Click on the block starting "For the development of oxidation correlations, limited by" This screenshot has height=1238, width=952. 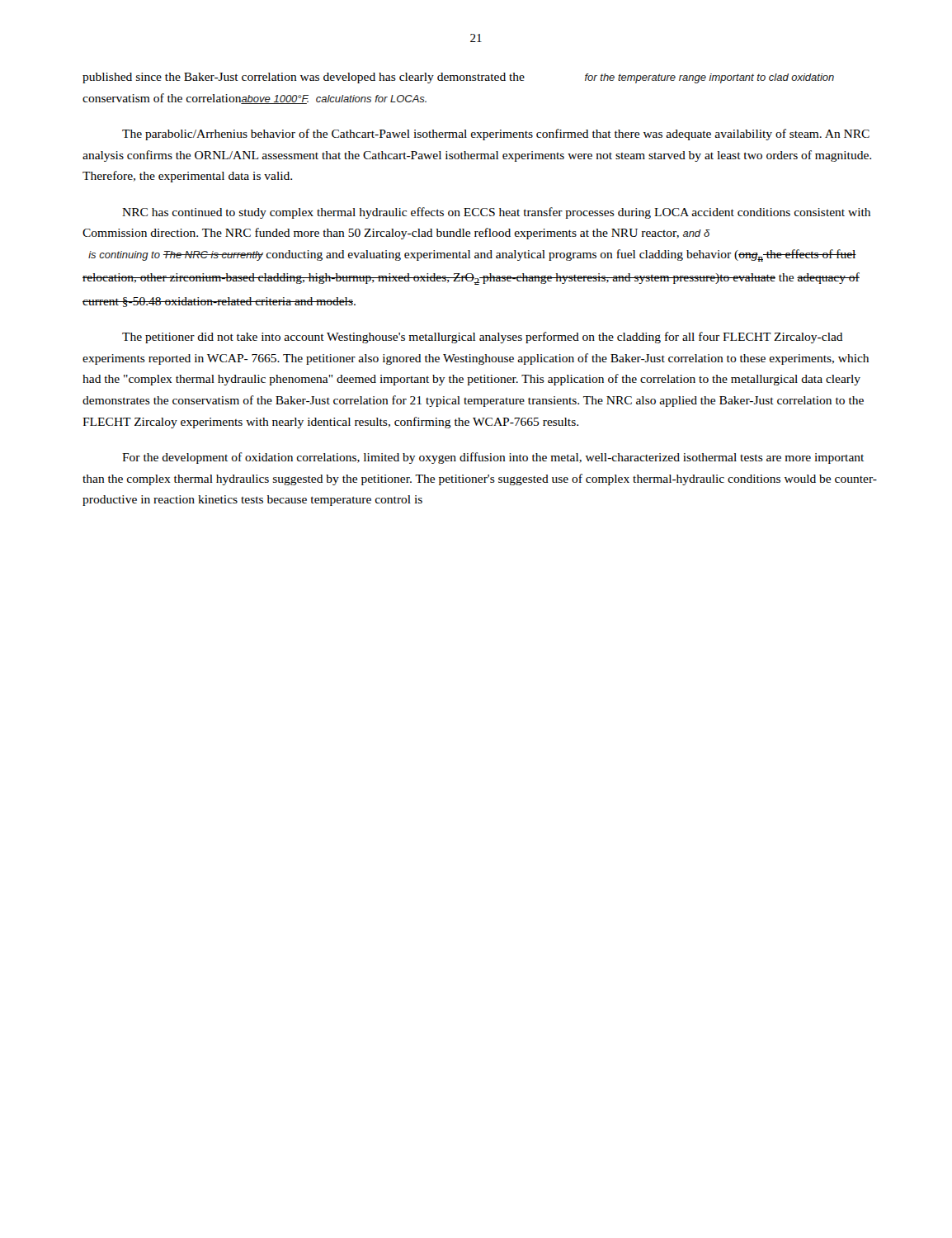pos(480,478)
